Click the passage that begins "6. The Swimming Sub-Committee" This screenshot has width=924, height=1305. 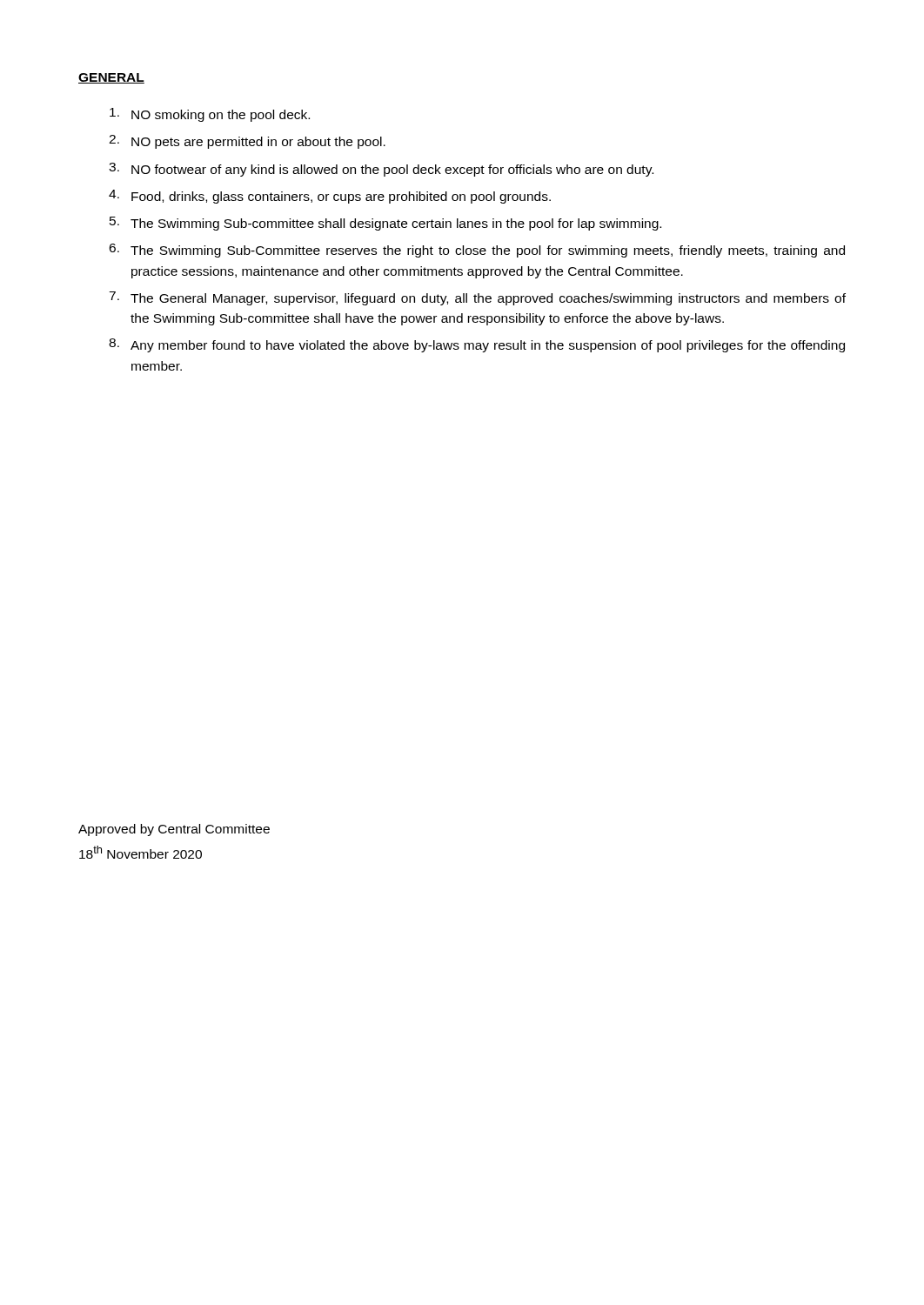pyautogui.click(x=462, y=261)
